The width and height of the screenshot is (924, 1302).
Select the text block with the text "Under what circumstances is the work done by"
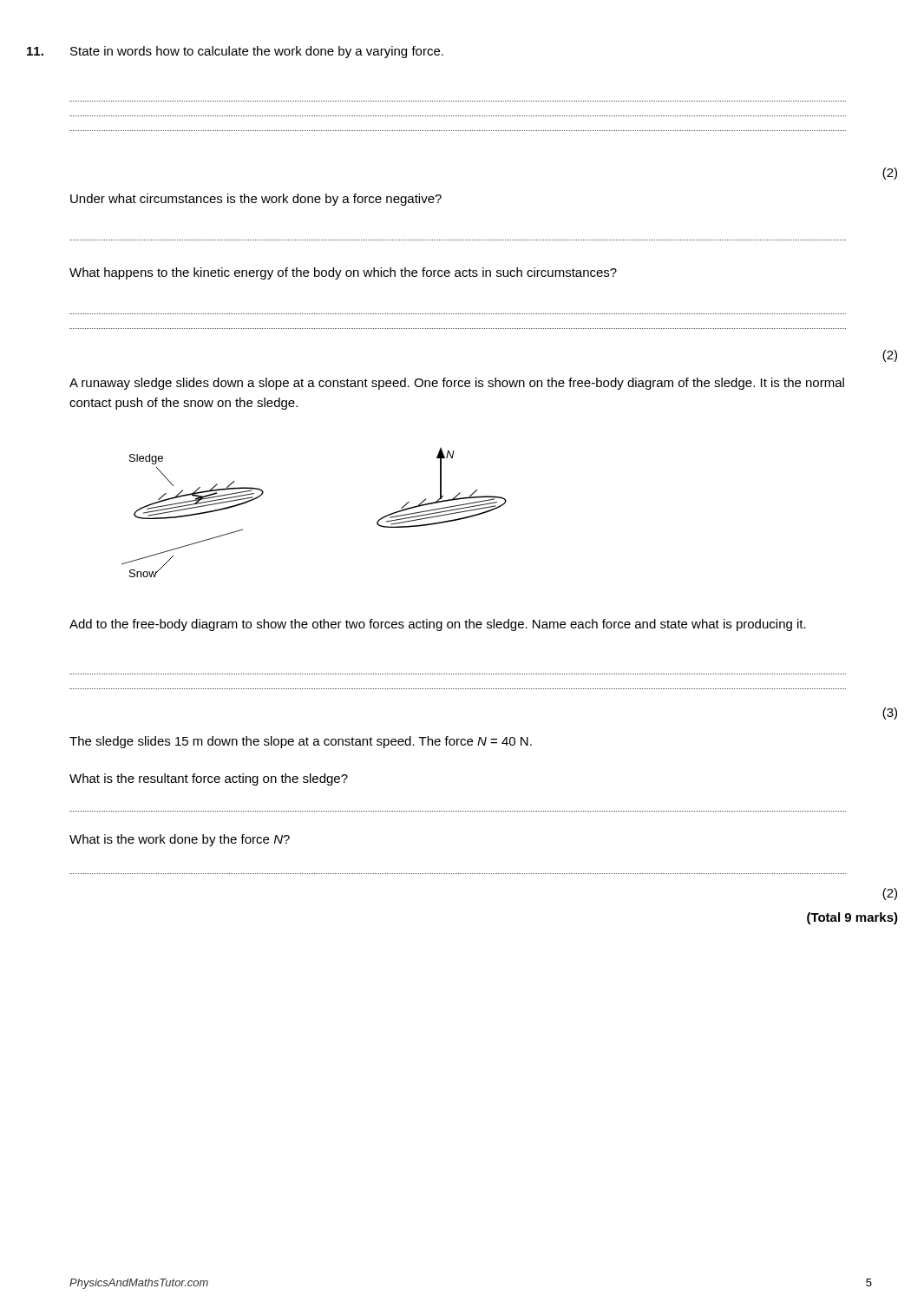(256, 198)
